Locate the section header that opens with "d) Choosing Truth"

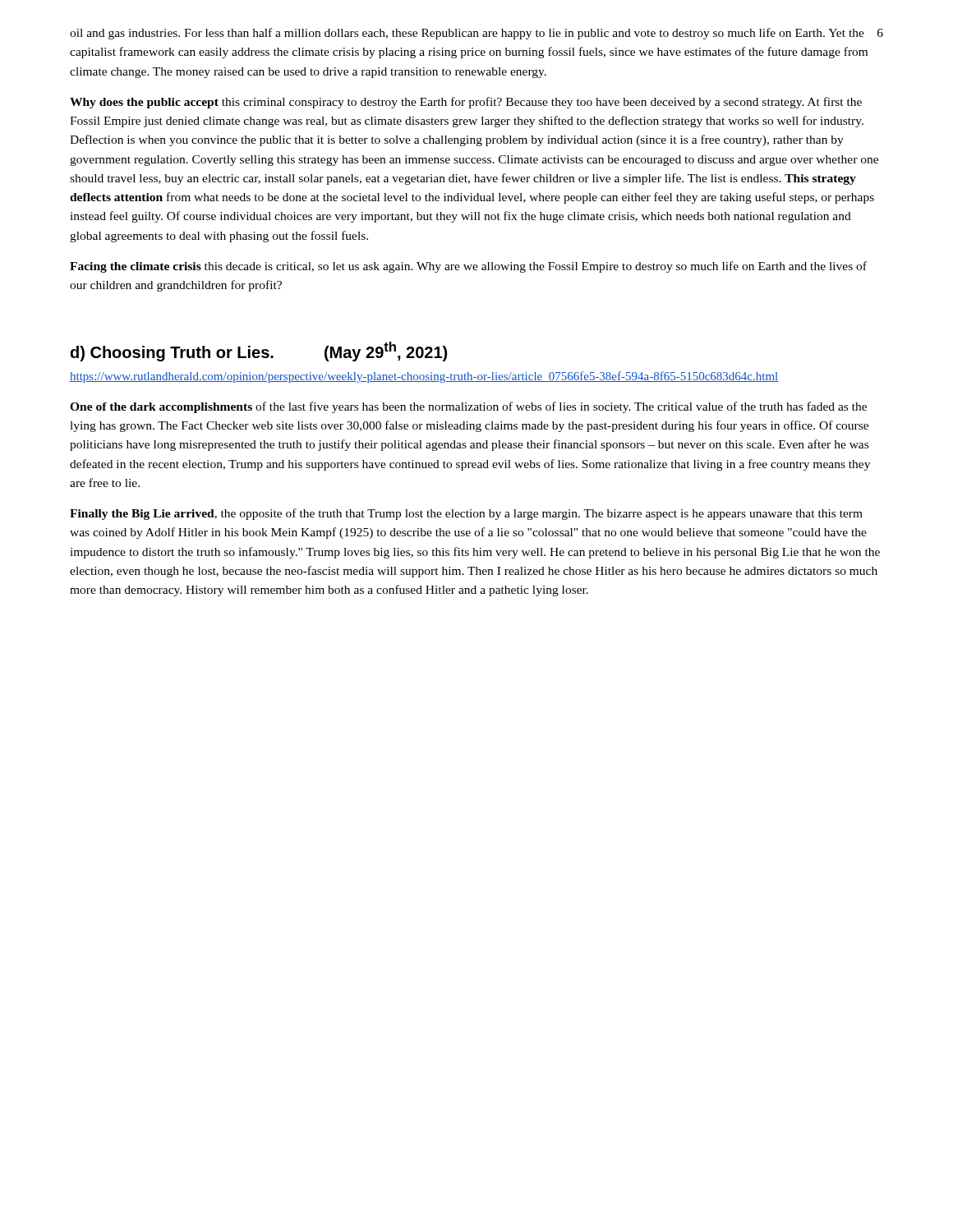click(x=259, y=351)
